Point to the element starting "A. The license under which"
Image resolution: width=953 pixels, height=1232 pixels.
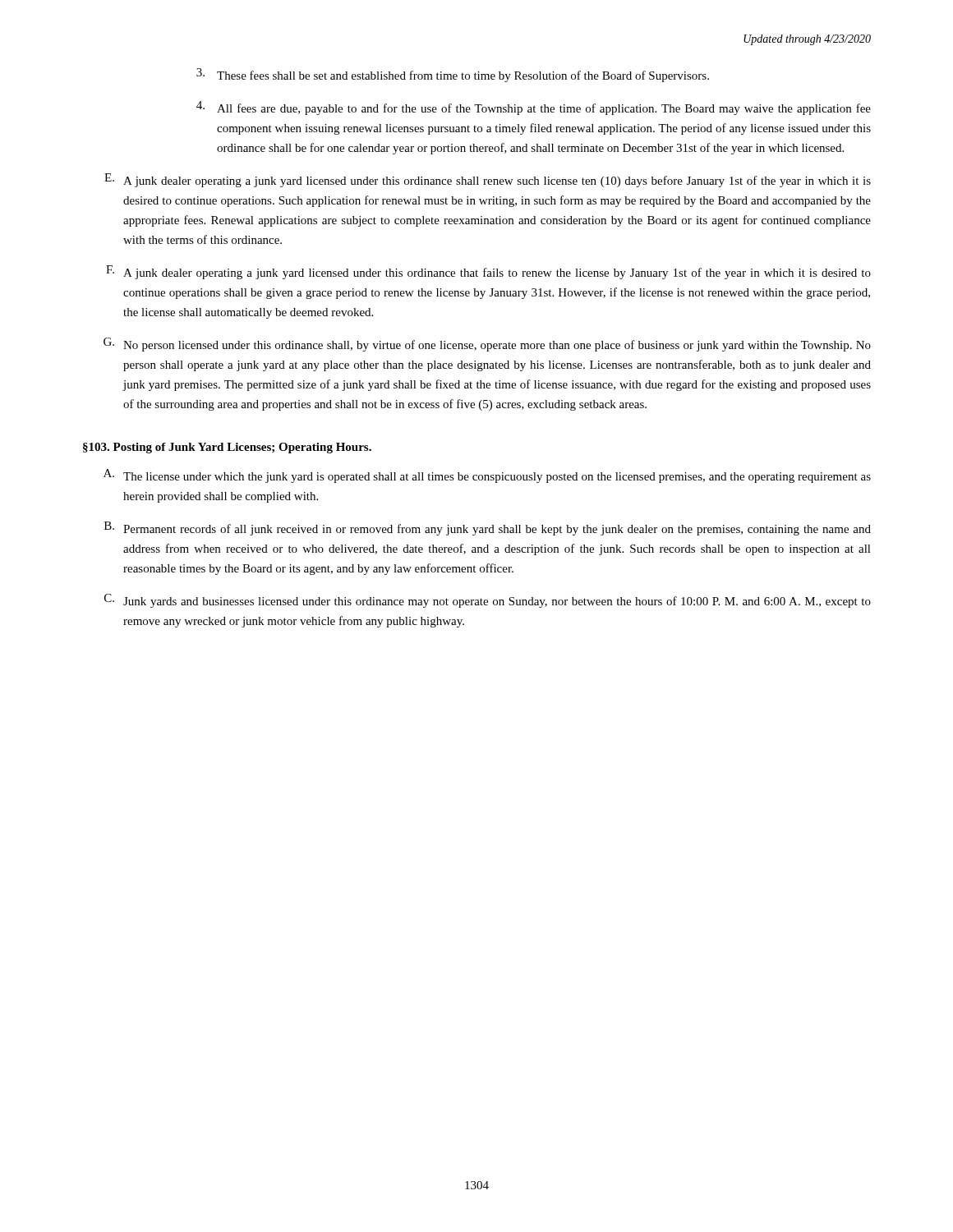pos(476,486)
